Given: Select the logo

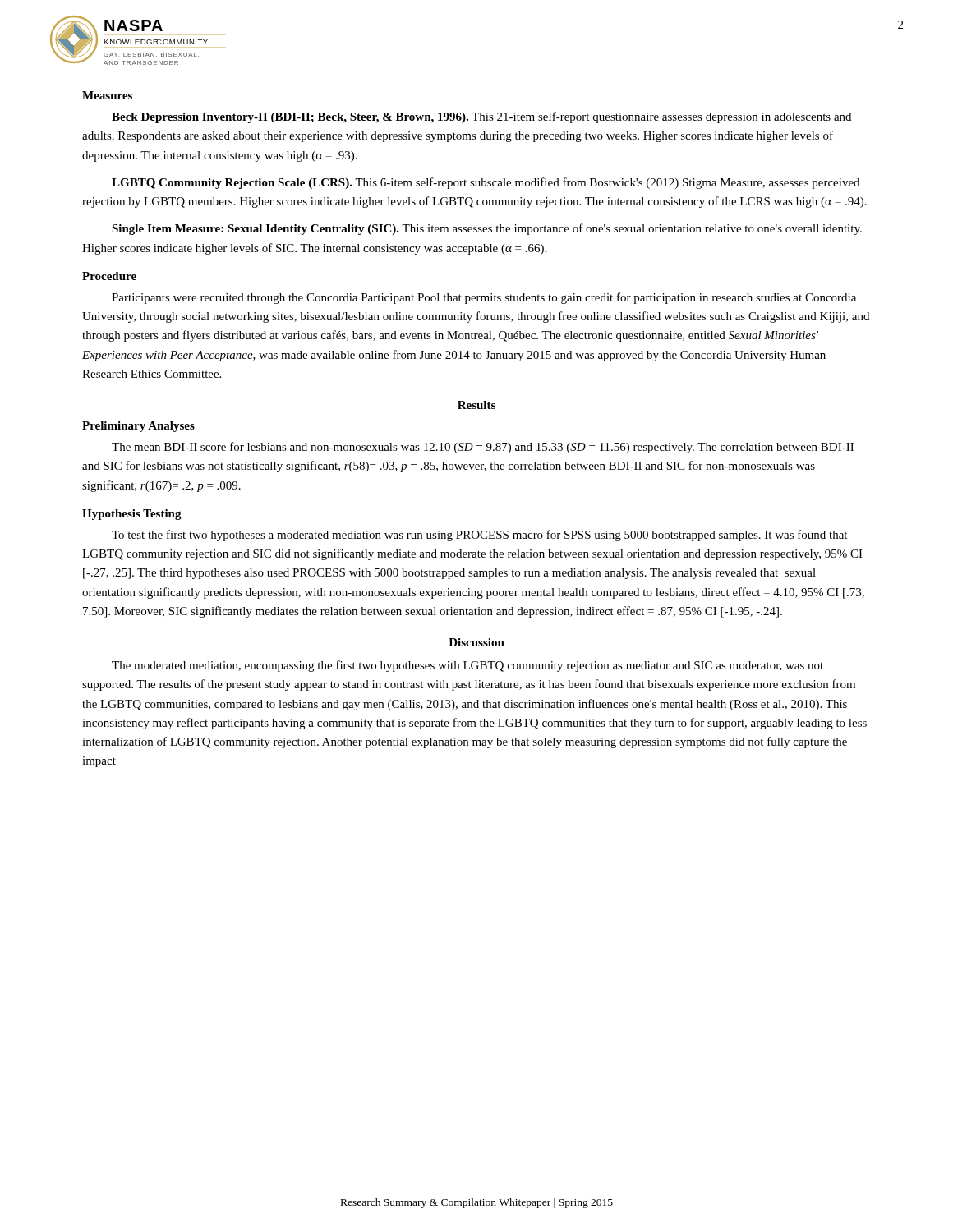Looking at the screenshot, I should click(140, 40).
